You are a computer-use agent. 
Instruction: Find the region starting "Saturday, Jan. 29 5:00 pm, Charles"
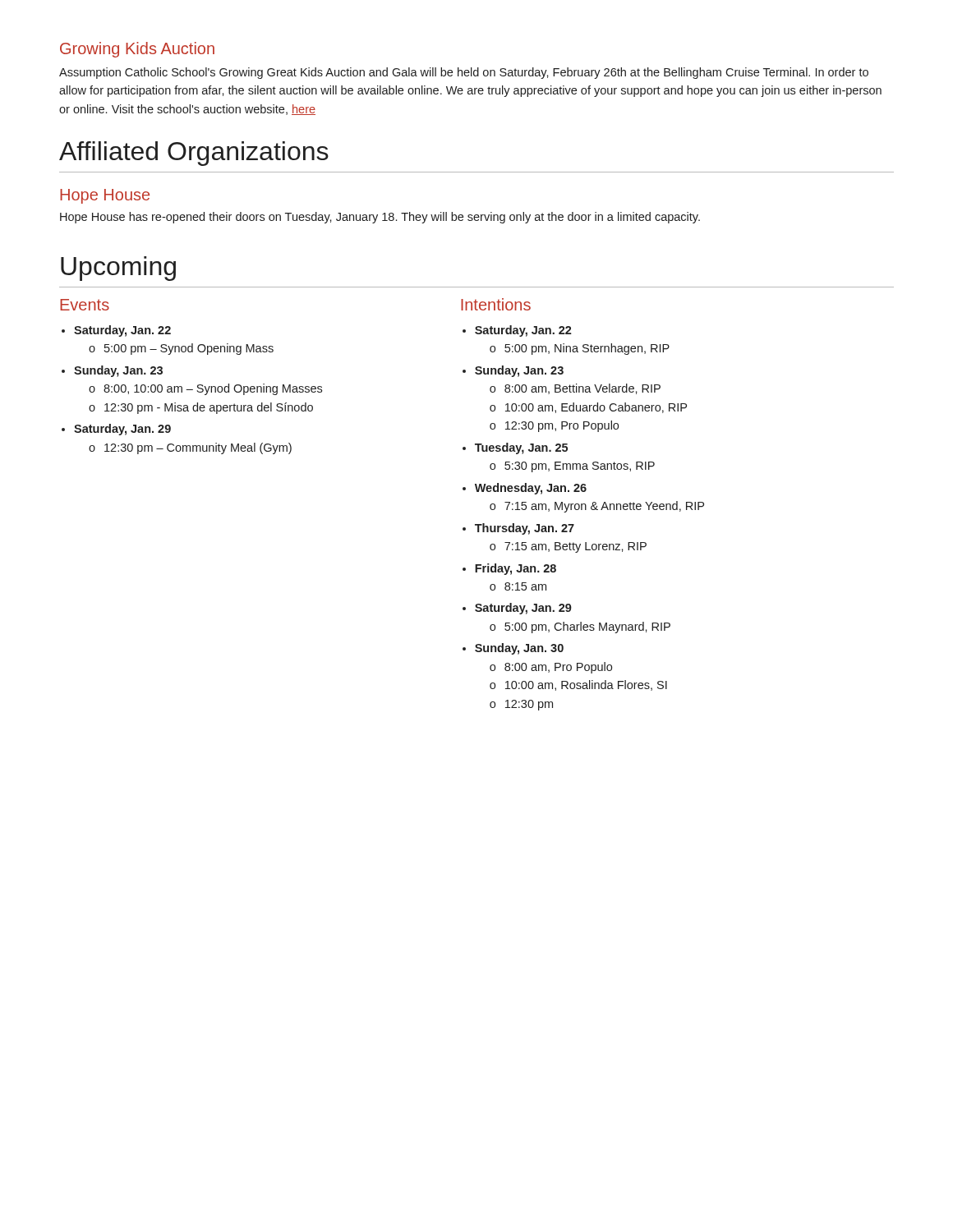point(523,609)
